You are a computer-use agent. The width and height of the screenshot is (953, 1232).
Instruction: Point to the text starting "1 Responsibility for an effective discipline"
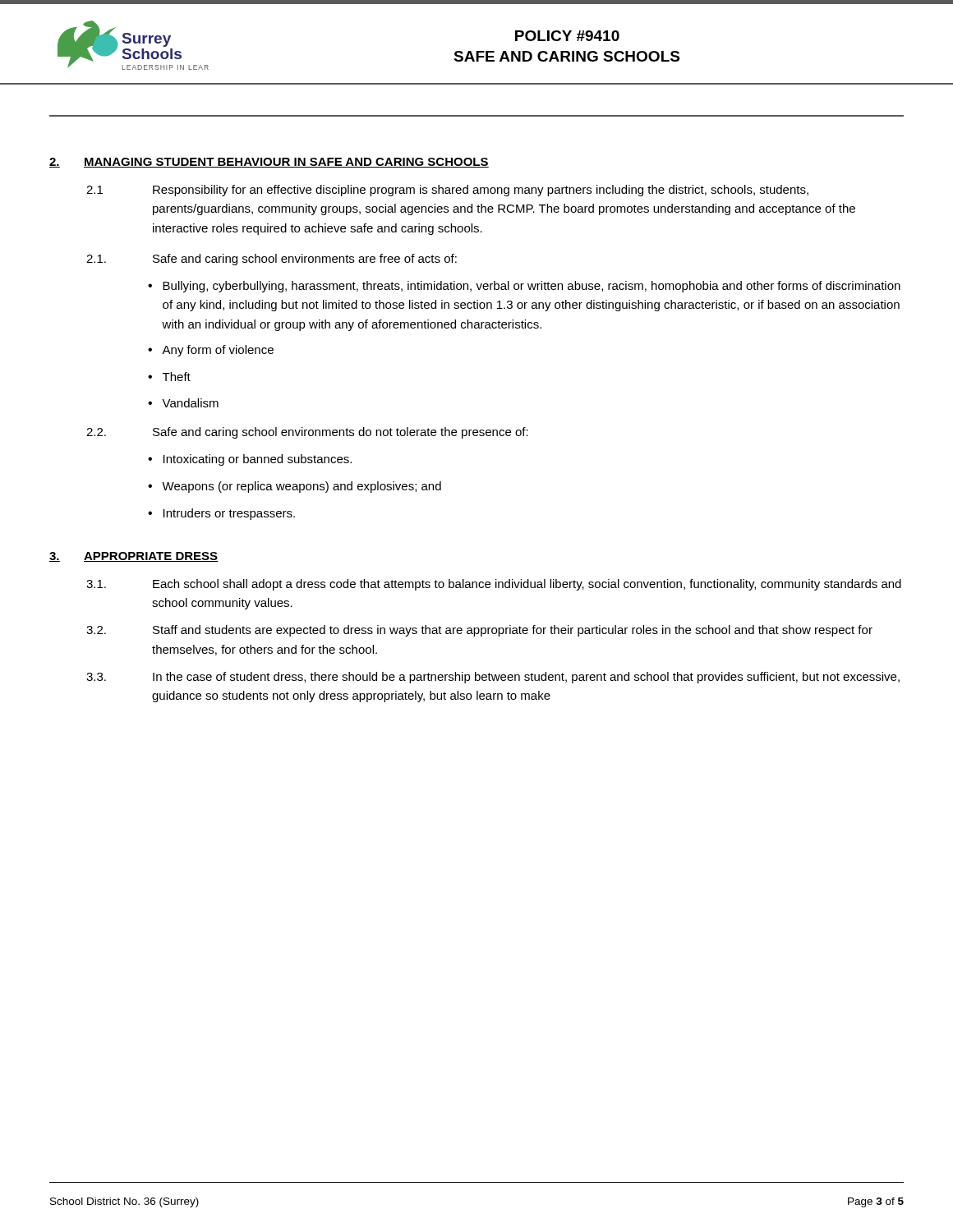[x=476, y=209]
